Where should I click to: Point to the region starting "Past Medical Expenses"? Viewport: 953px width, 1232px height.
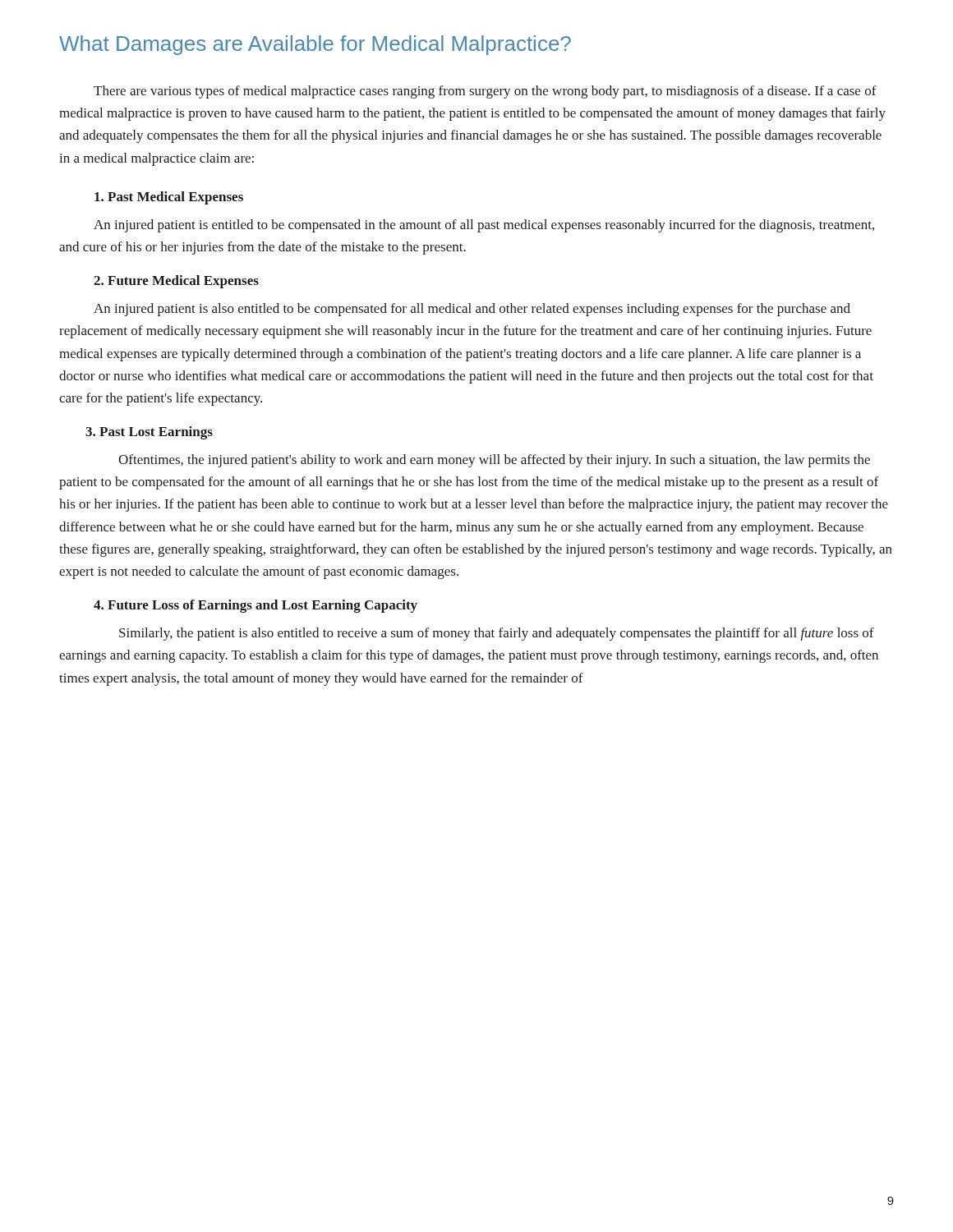click(169, 198)
